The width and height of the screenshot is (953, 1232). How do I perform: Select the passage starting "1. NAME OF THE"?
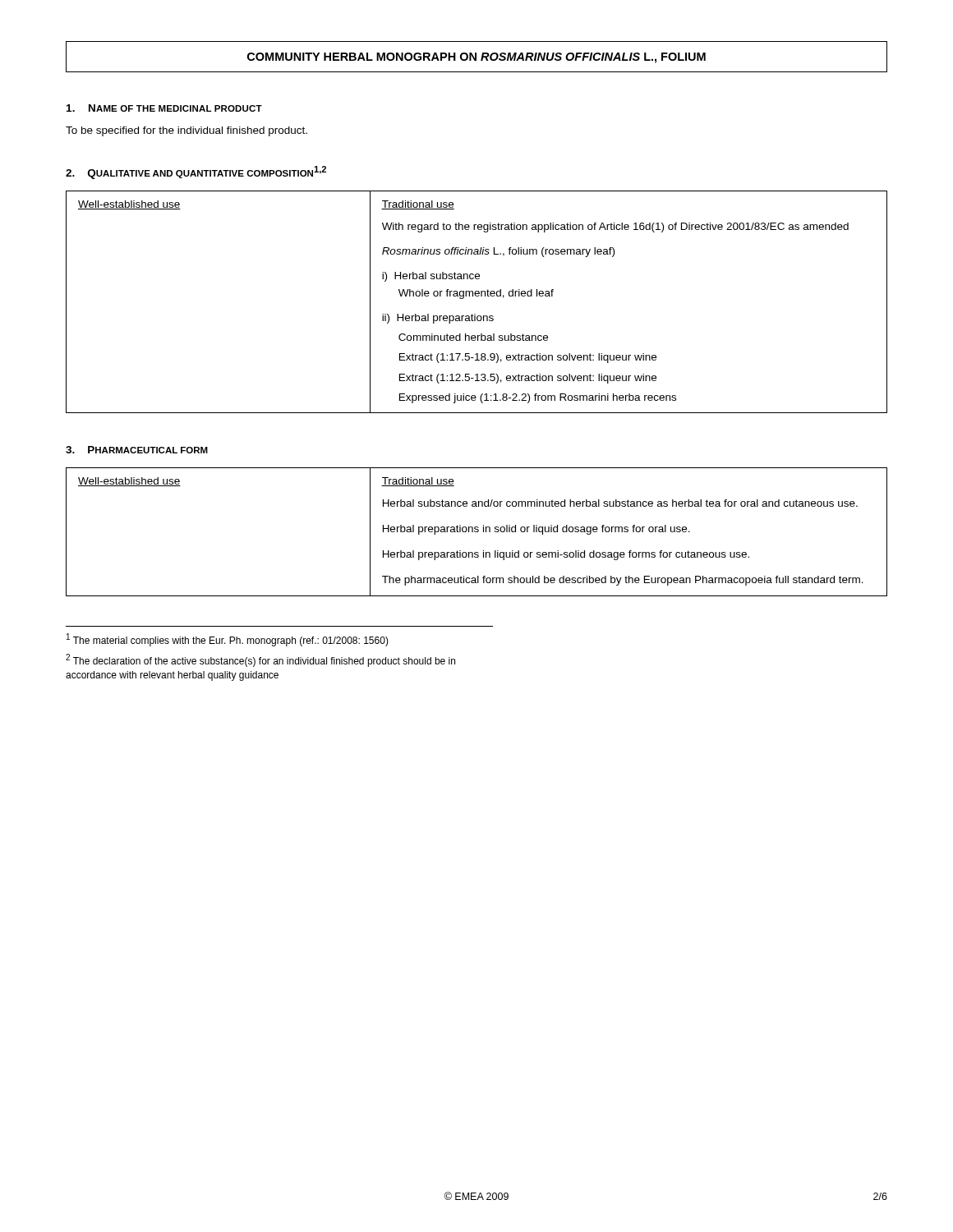[x=164, y=108]
